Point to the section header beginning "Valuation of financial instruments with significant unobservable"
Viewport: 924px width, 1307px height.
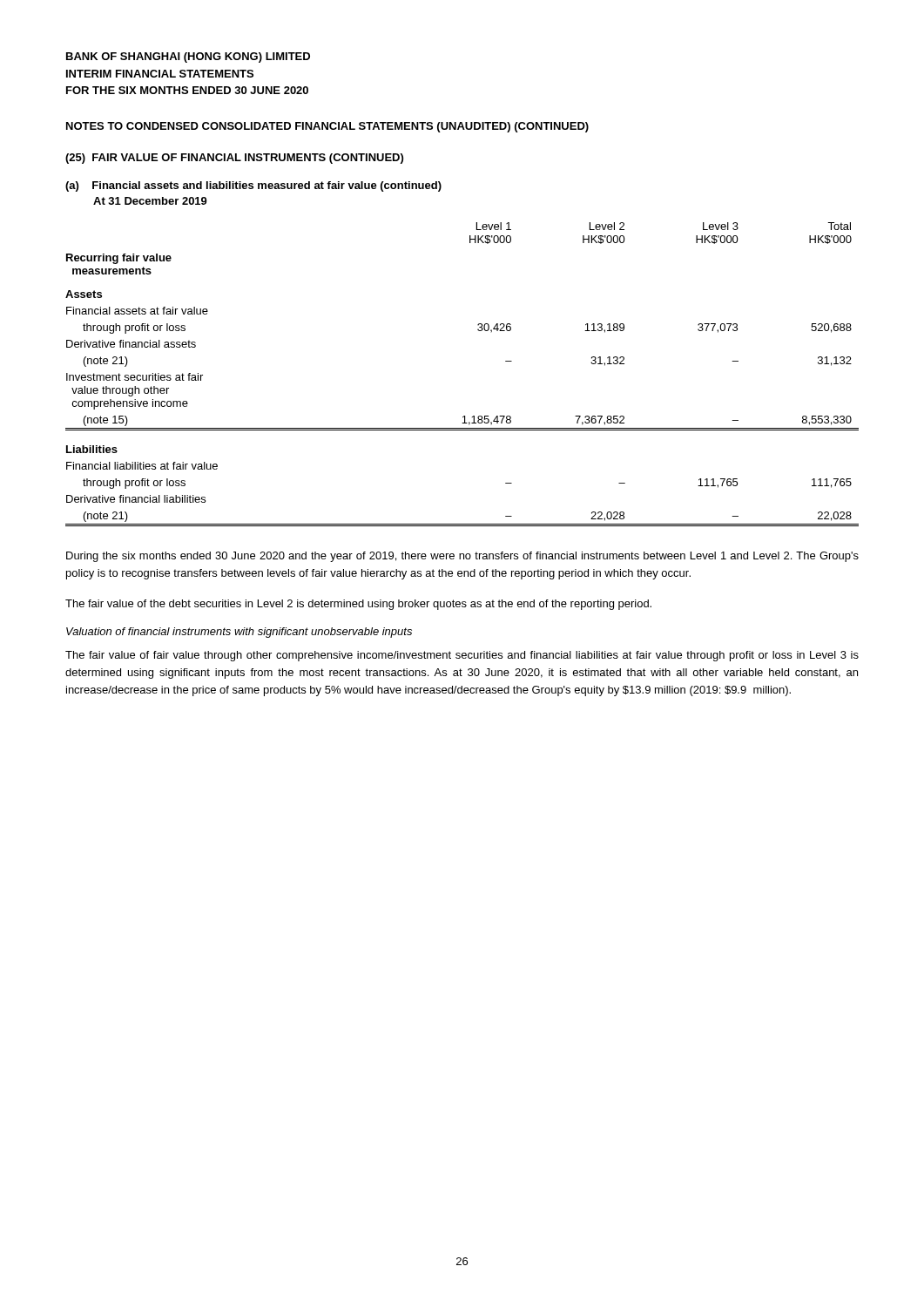tap(239, 631)
